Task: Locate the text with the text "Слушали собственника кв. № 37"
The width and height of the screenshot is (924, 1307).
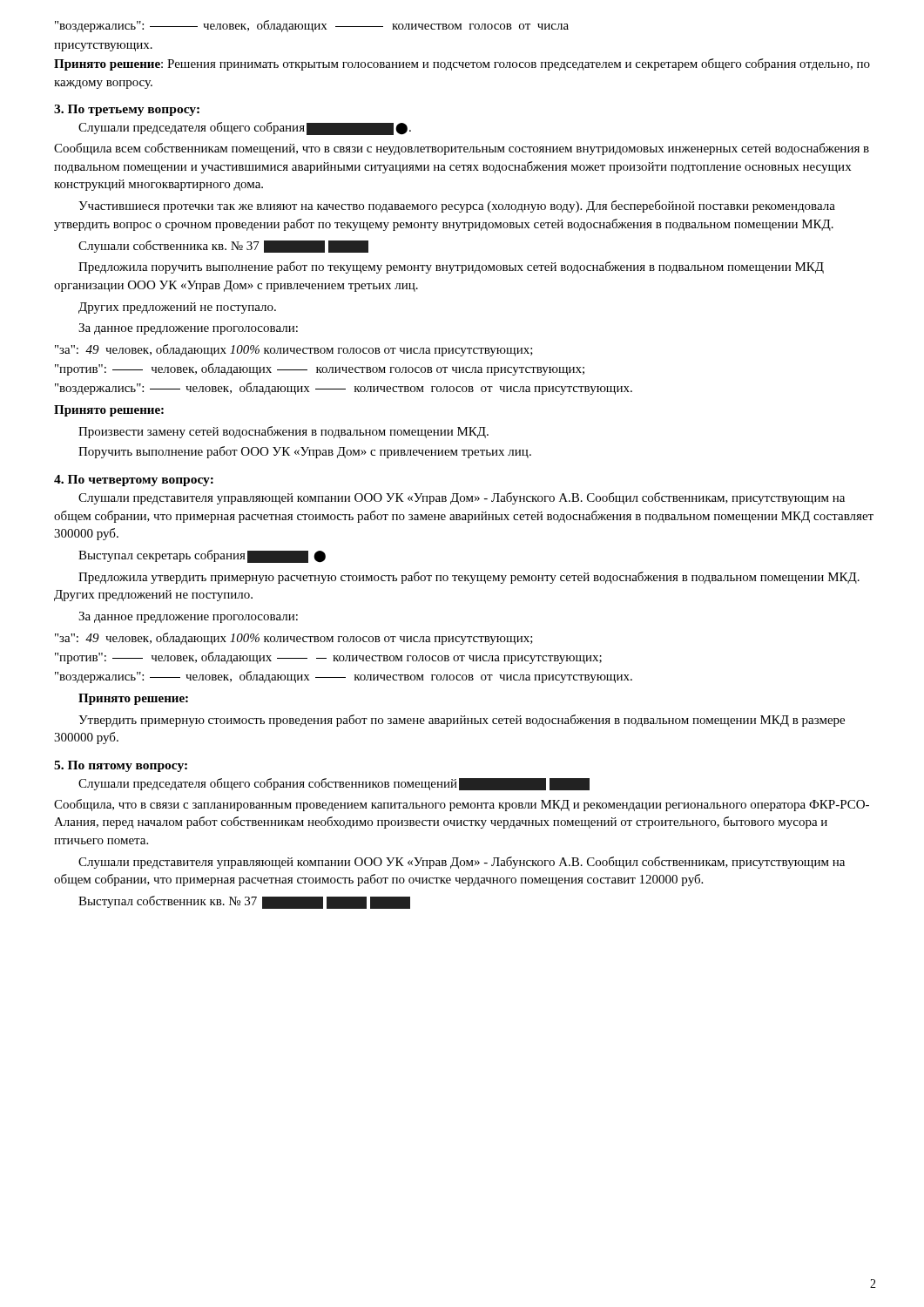Action: point(223,247)
